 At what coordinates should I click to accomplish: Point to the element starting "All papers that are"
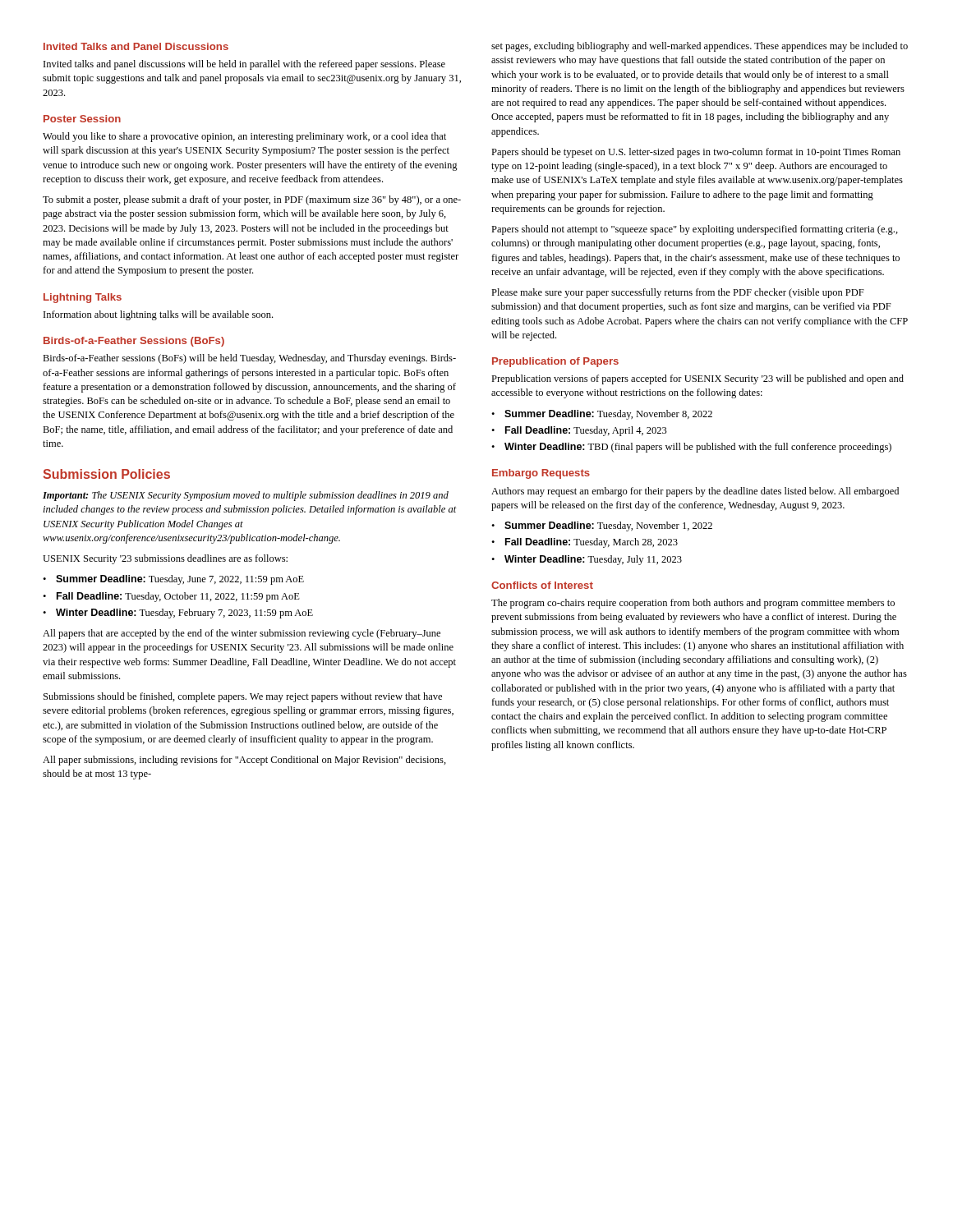pos(252,655)
